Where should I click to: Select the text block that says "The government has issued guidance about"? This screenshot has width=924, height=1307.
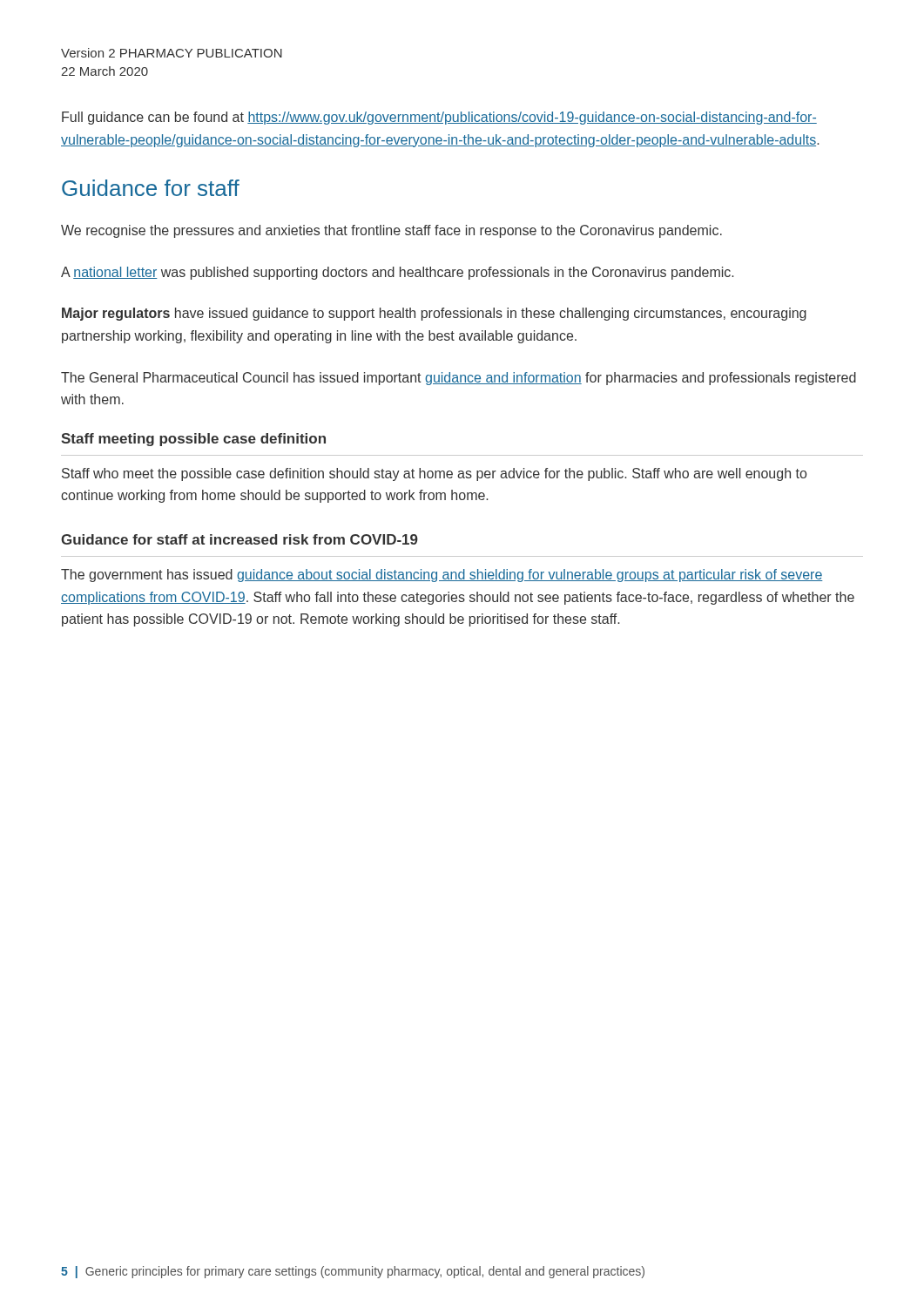pyautogui.click(x=458, y=597)
